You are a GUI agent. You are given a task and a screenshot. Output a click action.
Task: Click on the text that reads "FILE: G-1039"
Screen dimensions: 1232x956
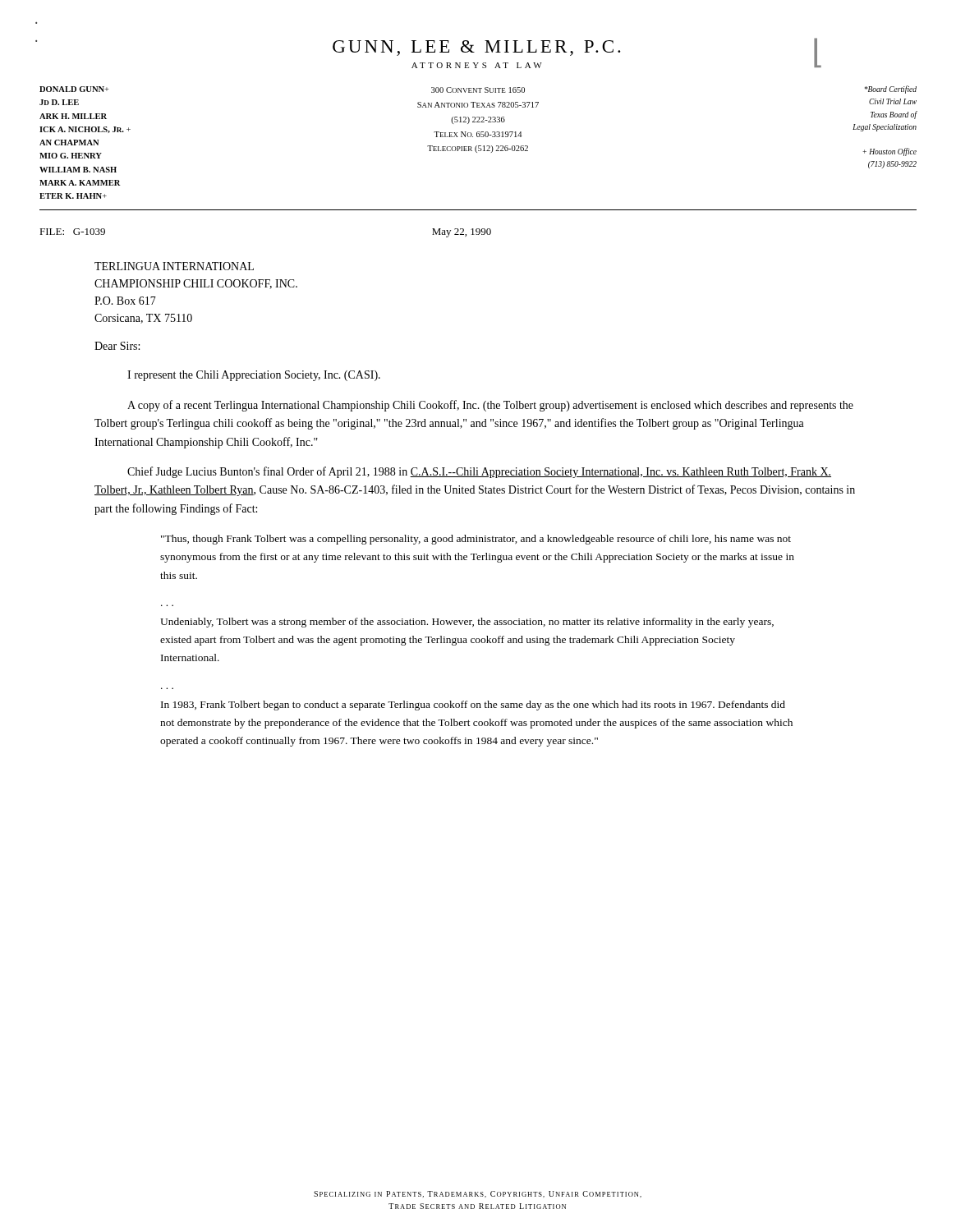coord(72,231)
